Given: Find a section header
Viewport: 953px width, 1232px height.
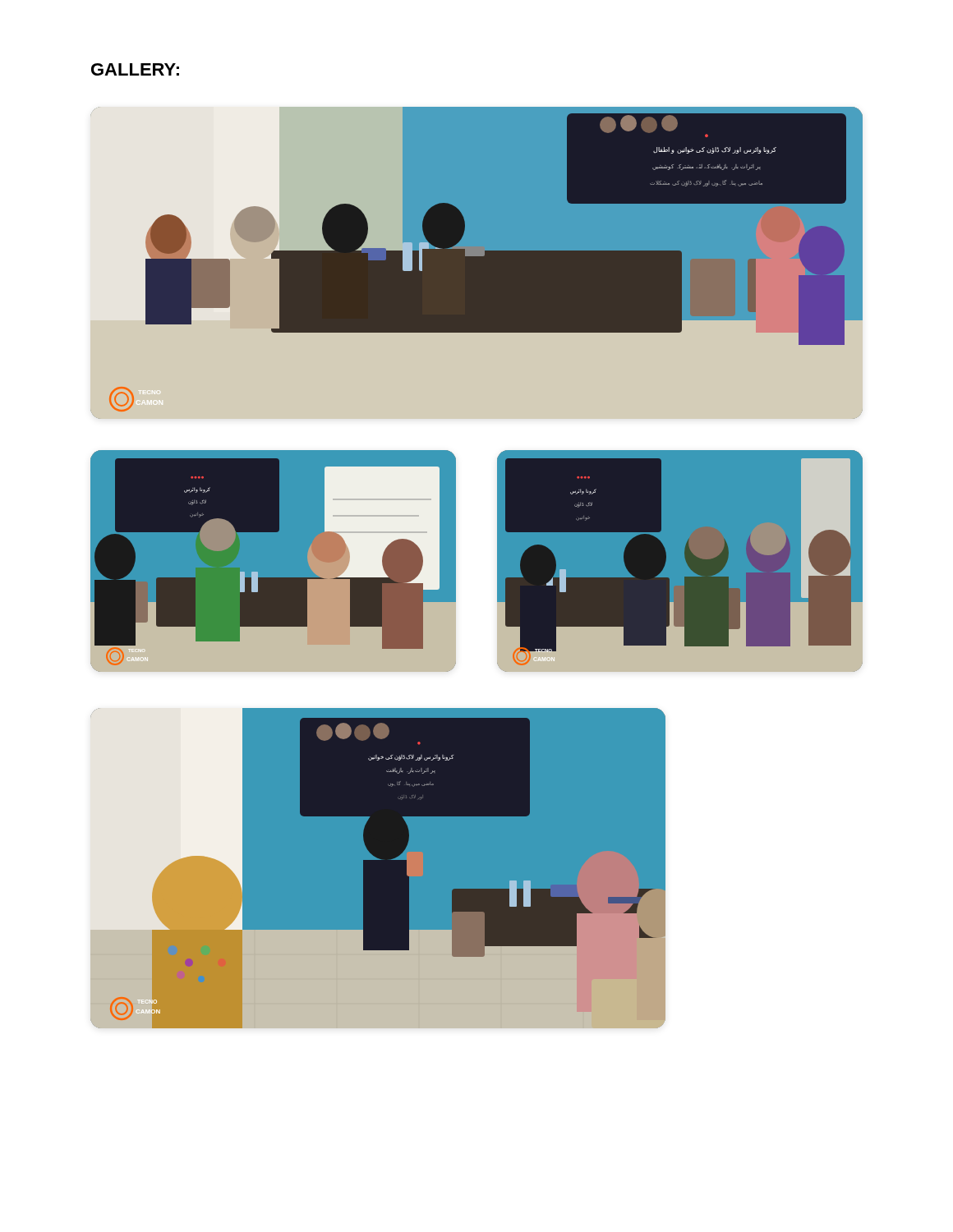Looking at the screenshot, I should tap(136, 69).
